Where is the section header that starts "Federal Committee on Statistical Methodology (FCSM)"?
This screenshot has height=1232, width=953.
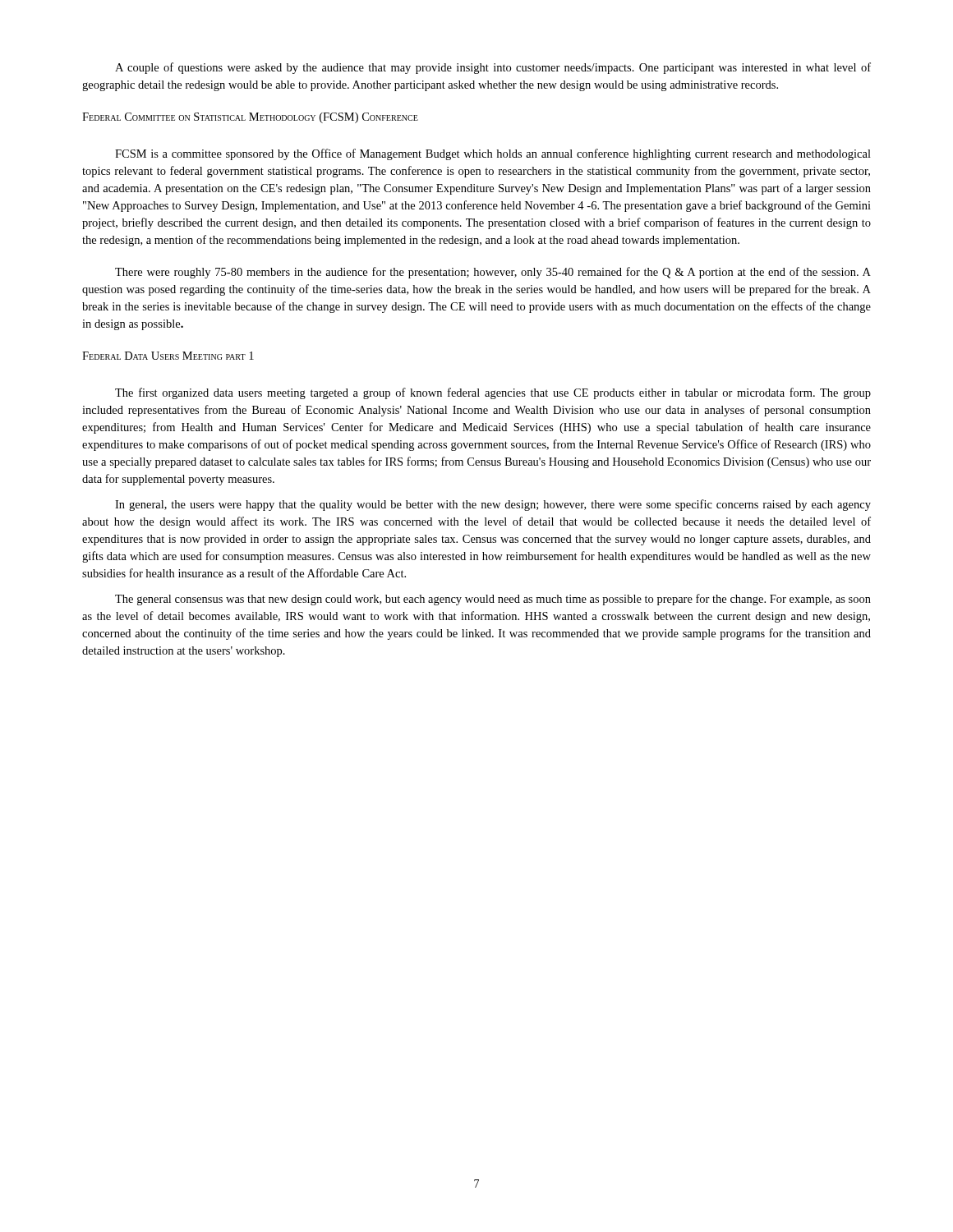250,118
